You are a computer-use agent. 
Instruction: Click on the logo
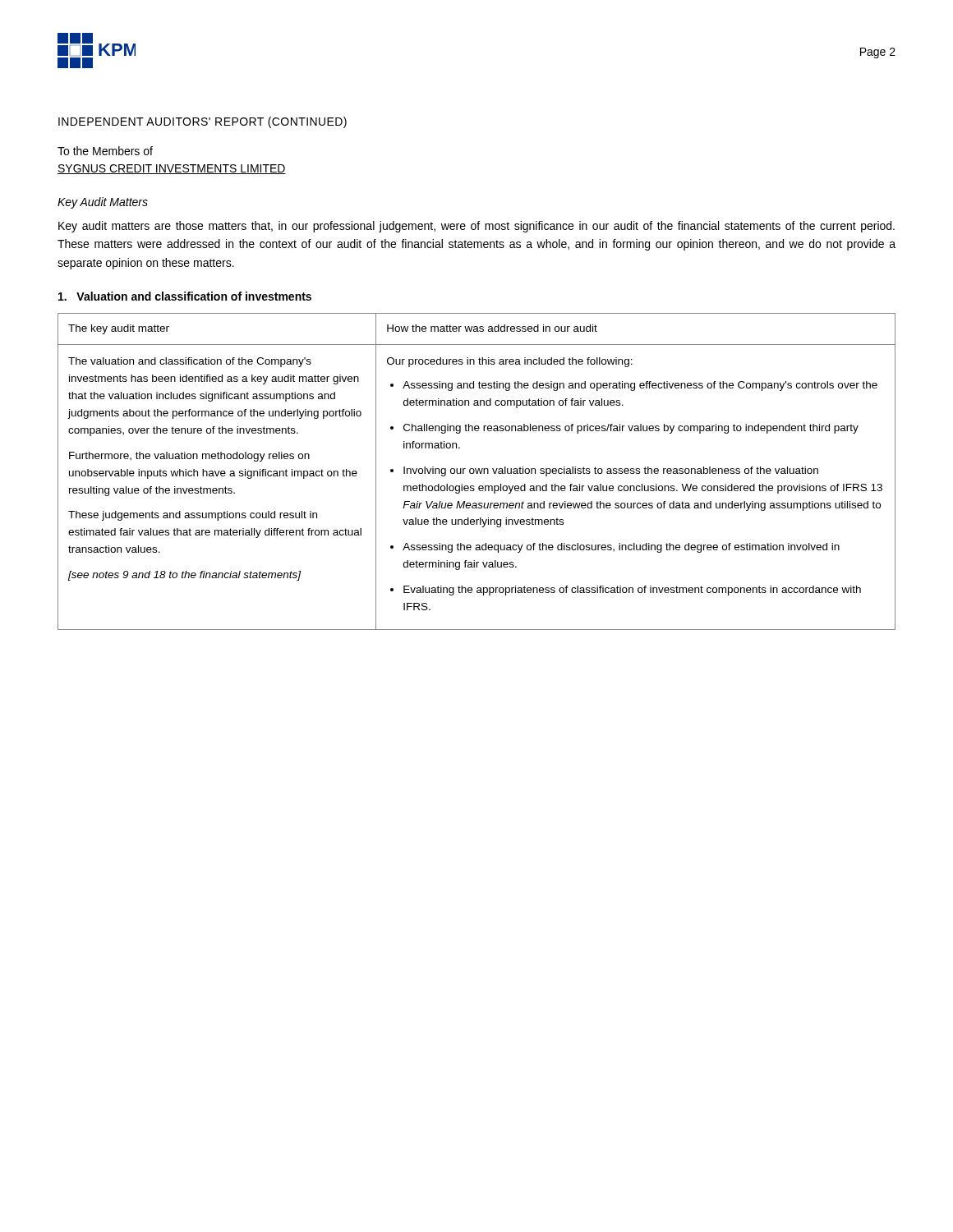(96, 60)
